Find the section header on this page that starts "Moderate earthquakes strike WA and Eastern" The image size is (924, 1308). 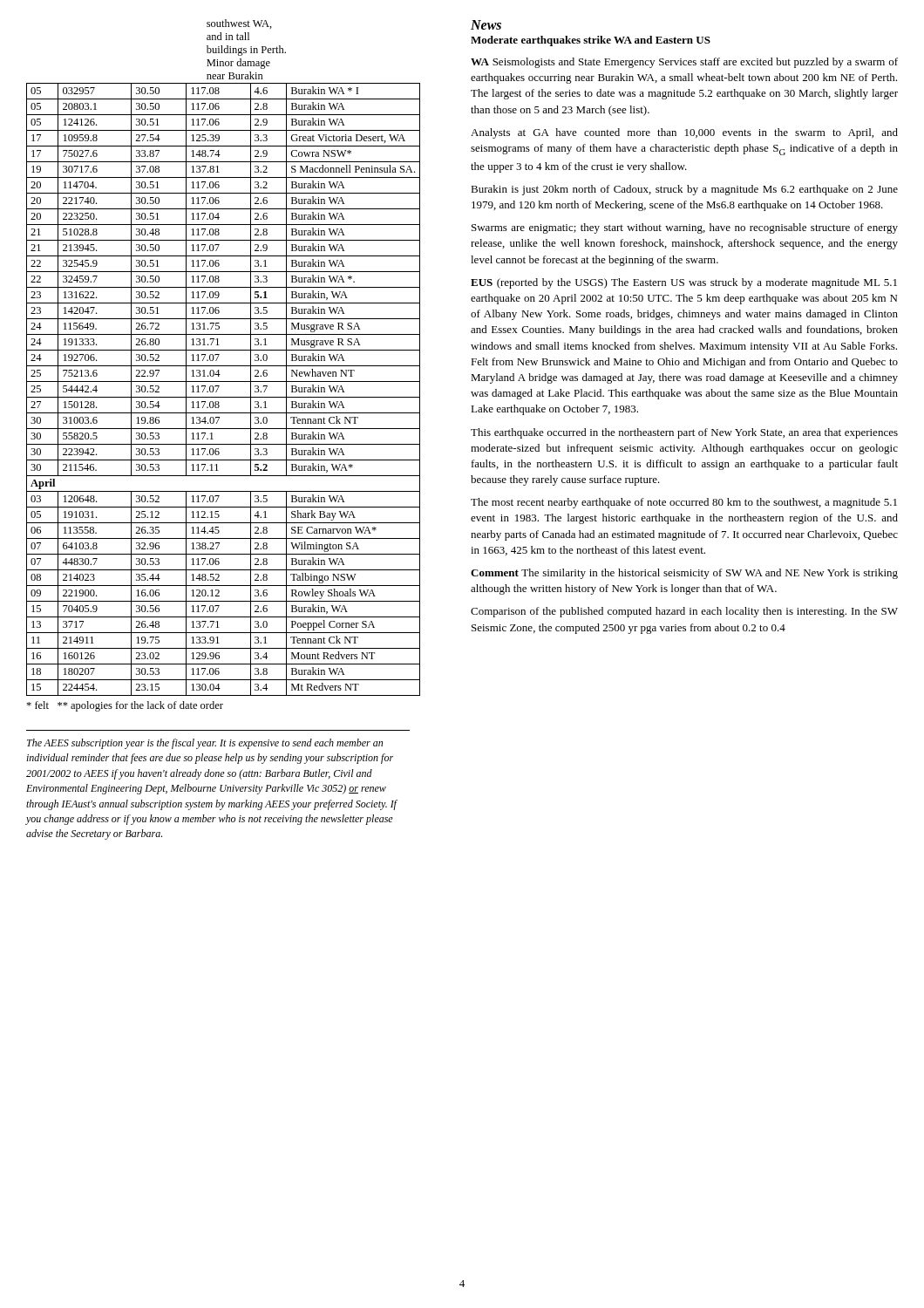[591, 40]
